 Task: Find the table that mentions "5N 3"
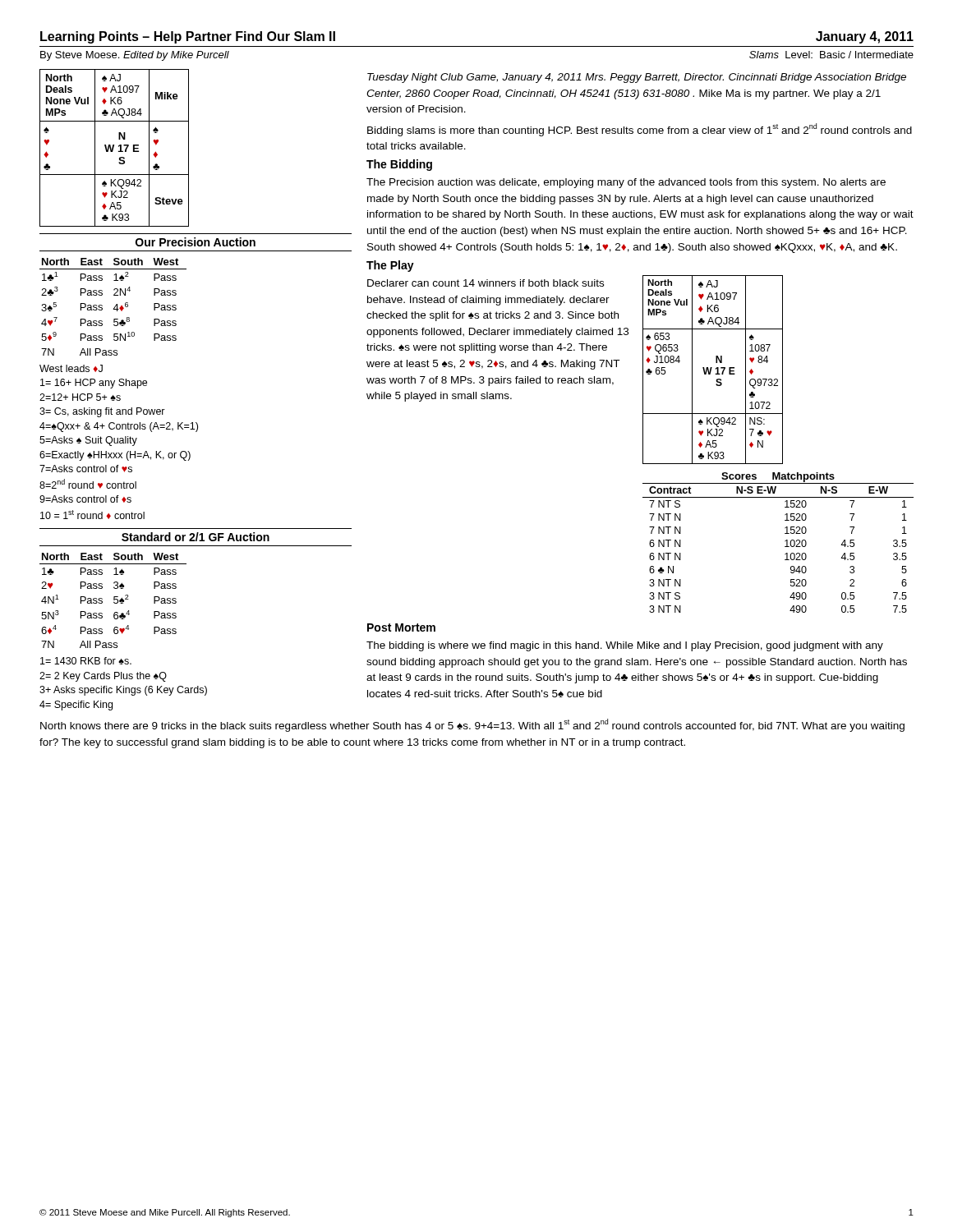coord(196,601)
